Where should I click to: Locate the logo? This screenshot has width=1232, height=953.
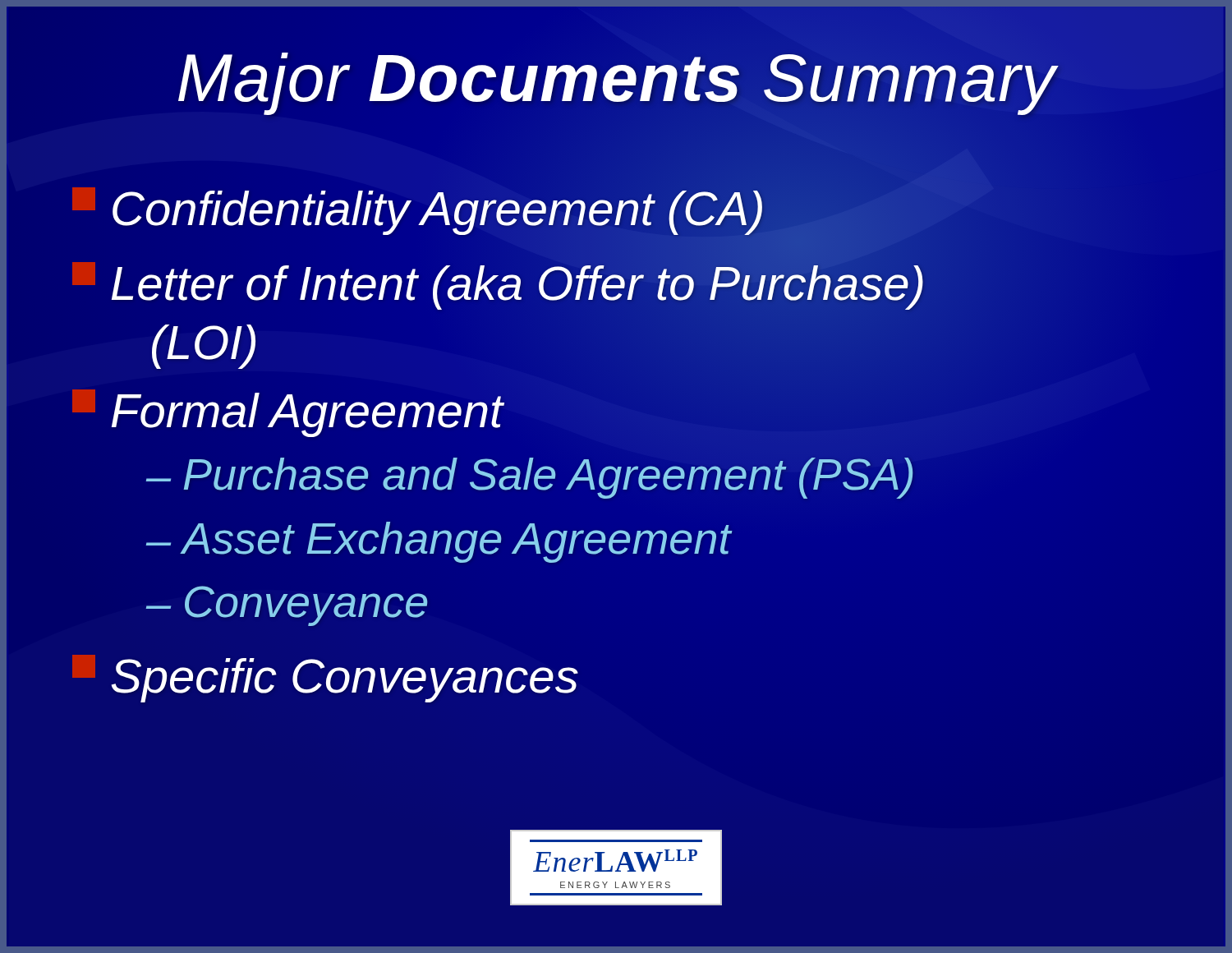[x=616, y=868]
